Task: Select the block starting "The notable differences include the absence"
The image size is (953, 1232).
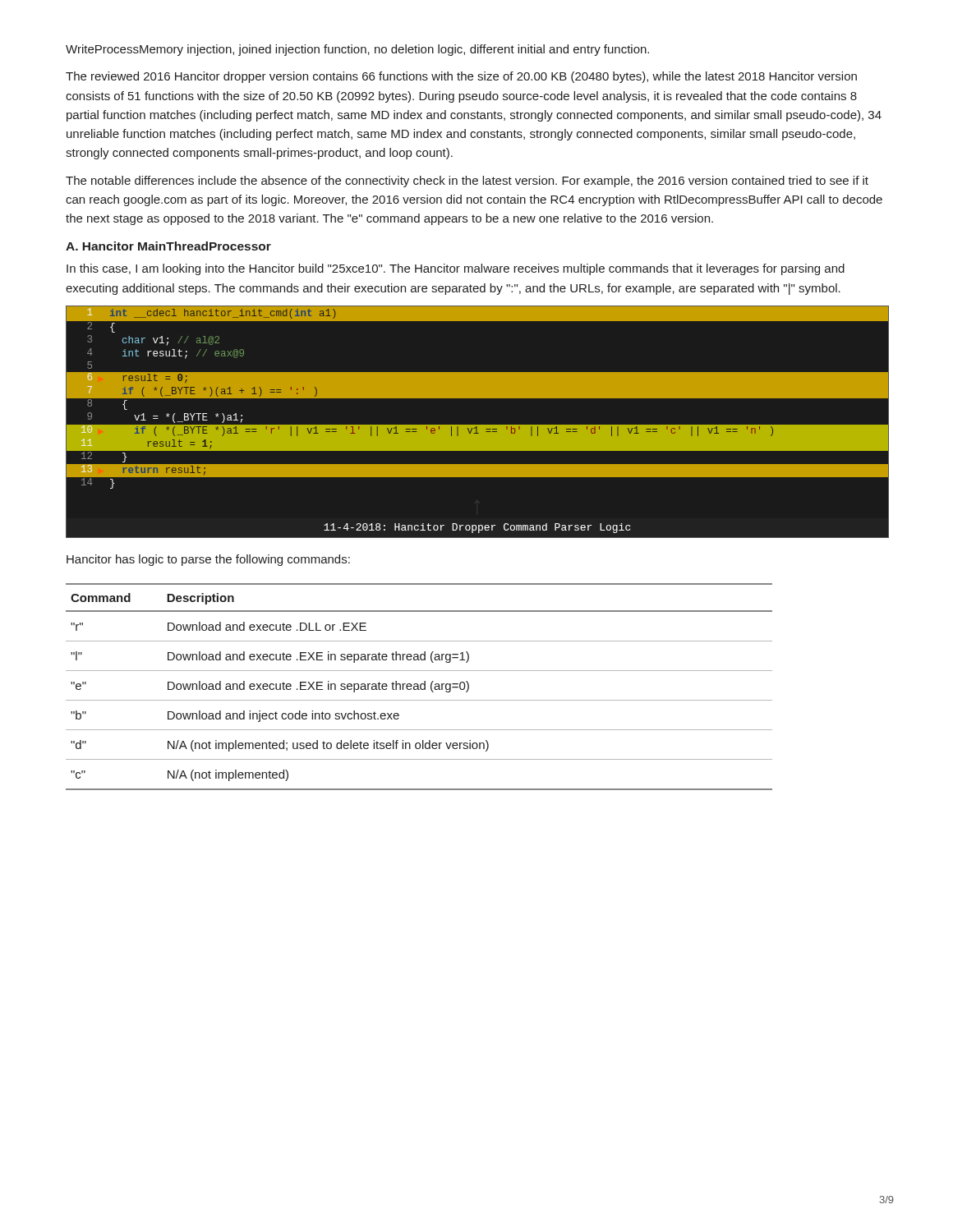Action: point(474,199)
